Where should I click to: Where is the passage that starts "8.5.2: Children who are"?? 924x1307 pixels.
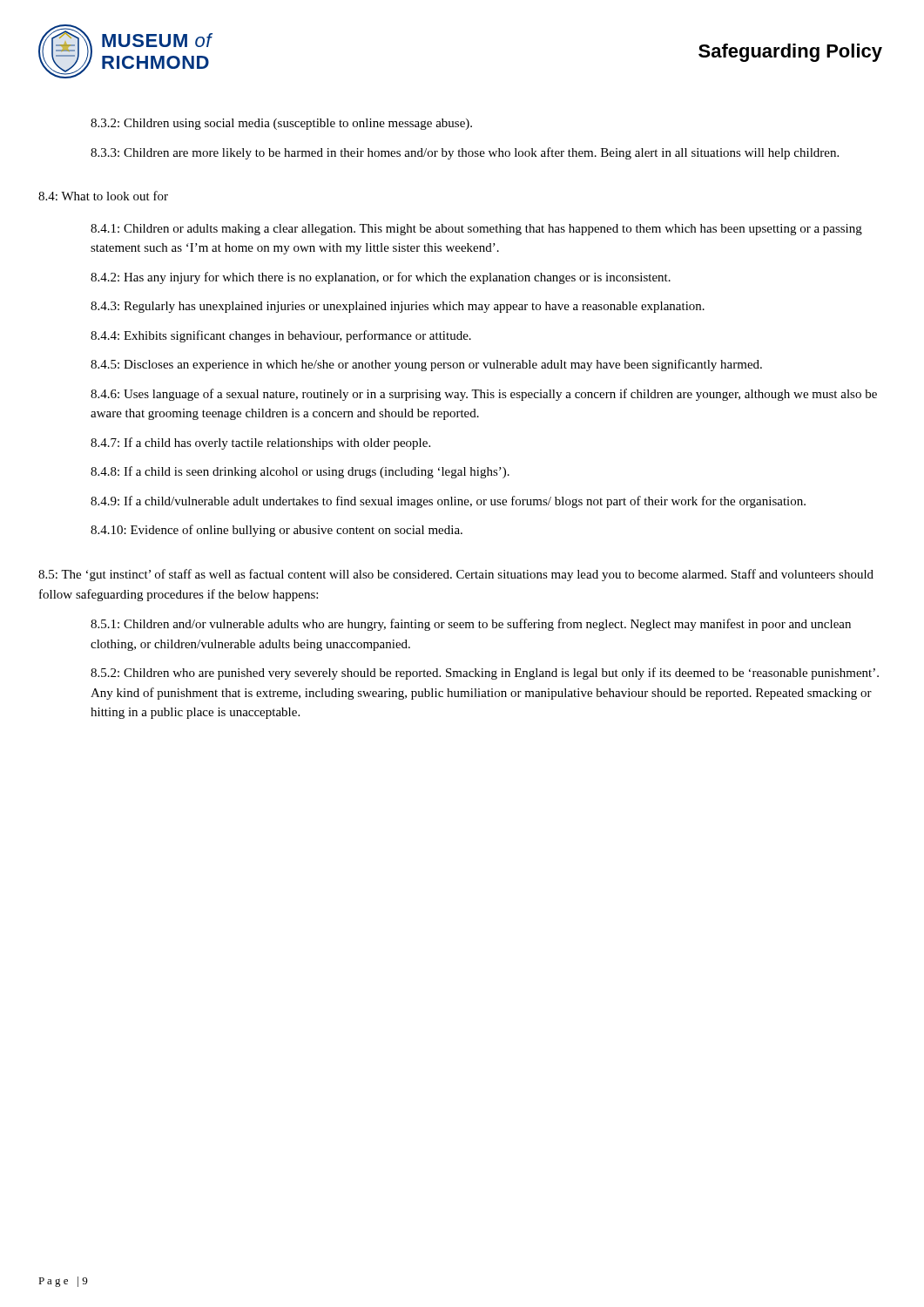485,692
